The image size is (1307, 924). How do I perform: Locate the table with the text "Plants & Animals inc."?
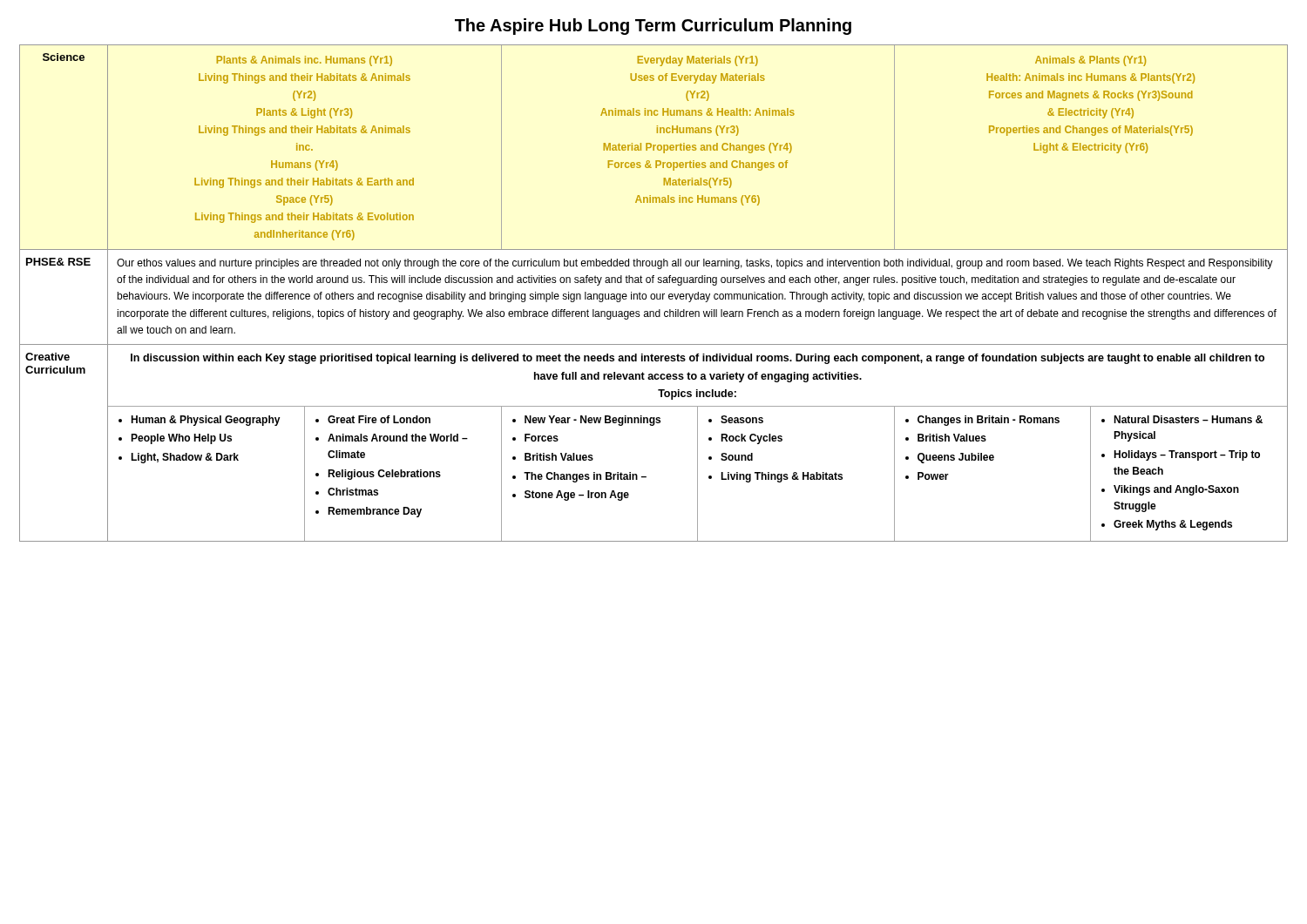[x=698, y=147]
